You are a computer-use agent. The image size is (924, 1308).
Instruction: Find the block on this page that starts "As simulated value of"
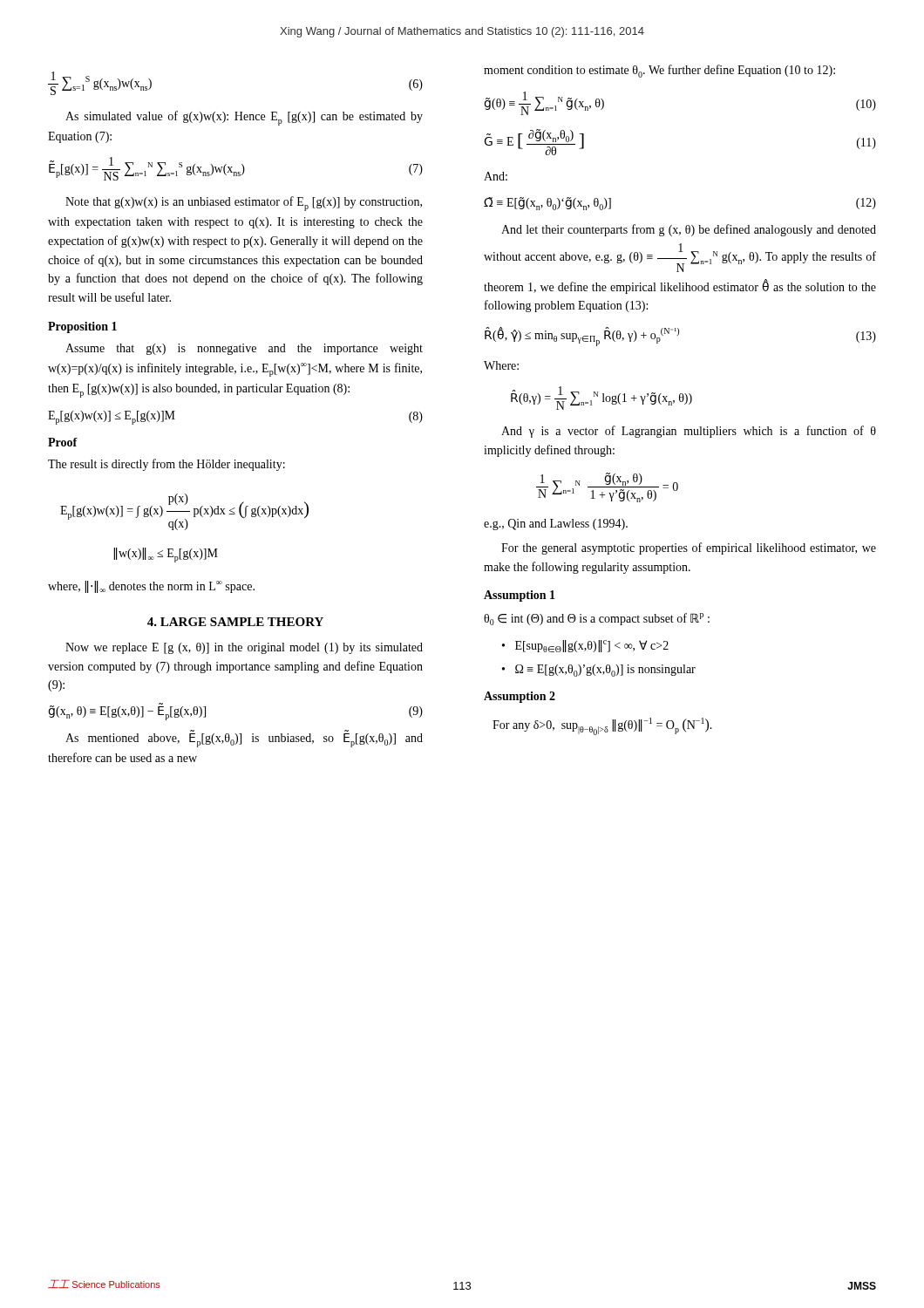[x=235, y=127]
